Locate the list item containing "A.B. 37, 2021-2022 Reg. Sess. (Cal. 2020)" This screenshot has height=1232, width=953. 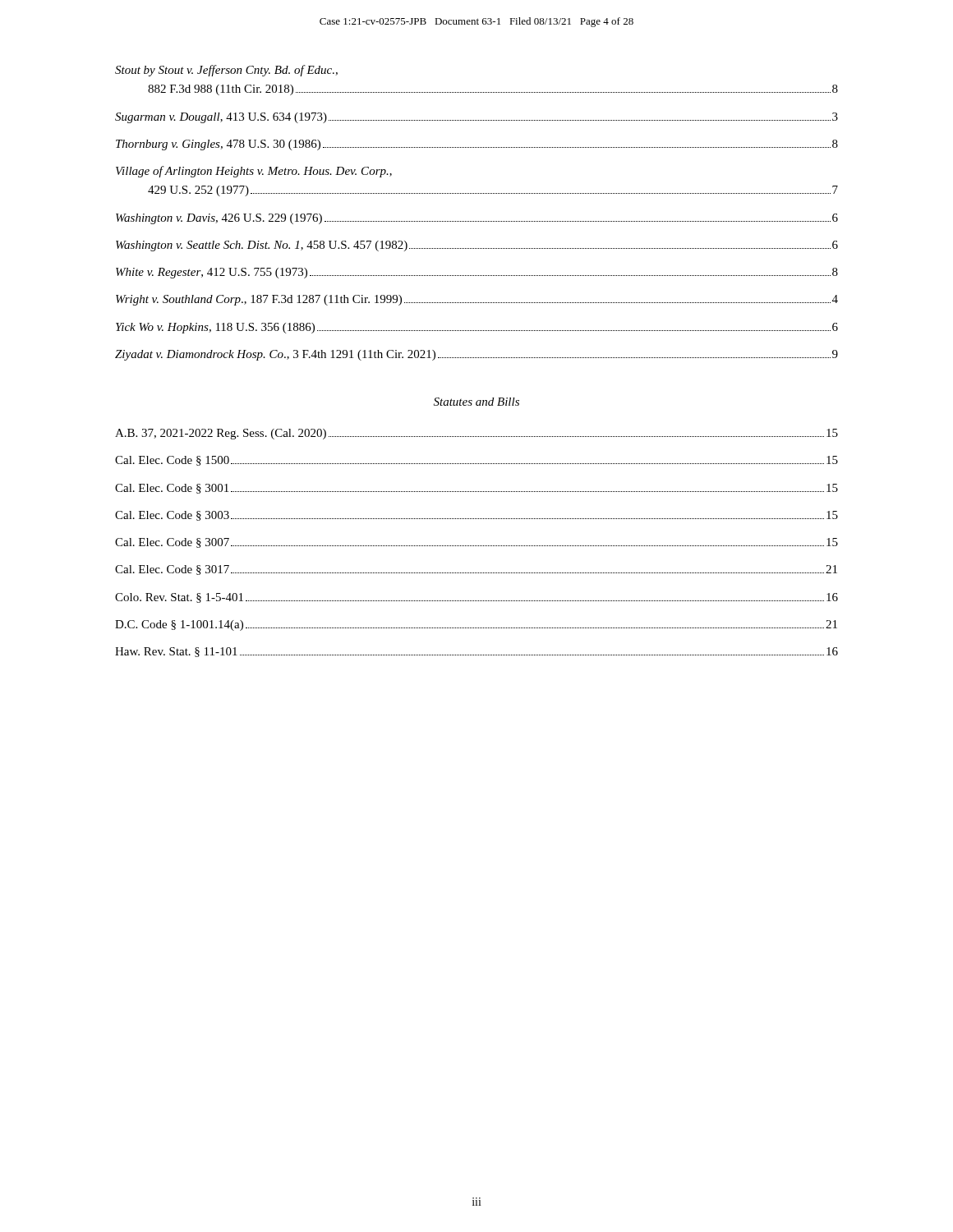[x=476, y=433]
